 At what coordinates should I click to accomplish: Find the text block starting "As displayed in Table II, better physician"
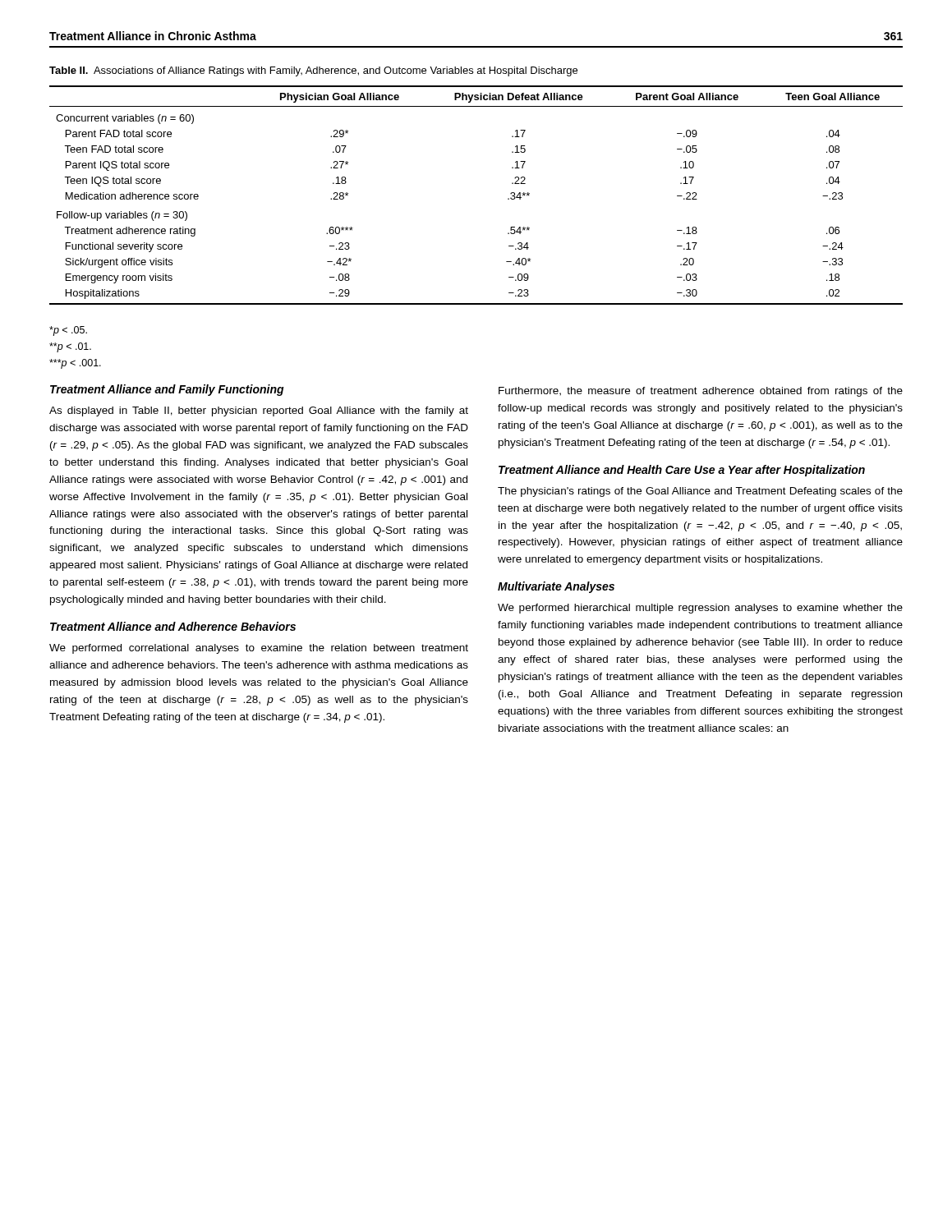pyautogui.click(x=259, y=505)
